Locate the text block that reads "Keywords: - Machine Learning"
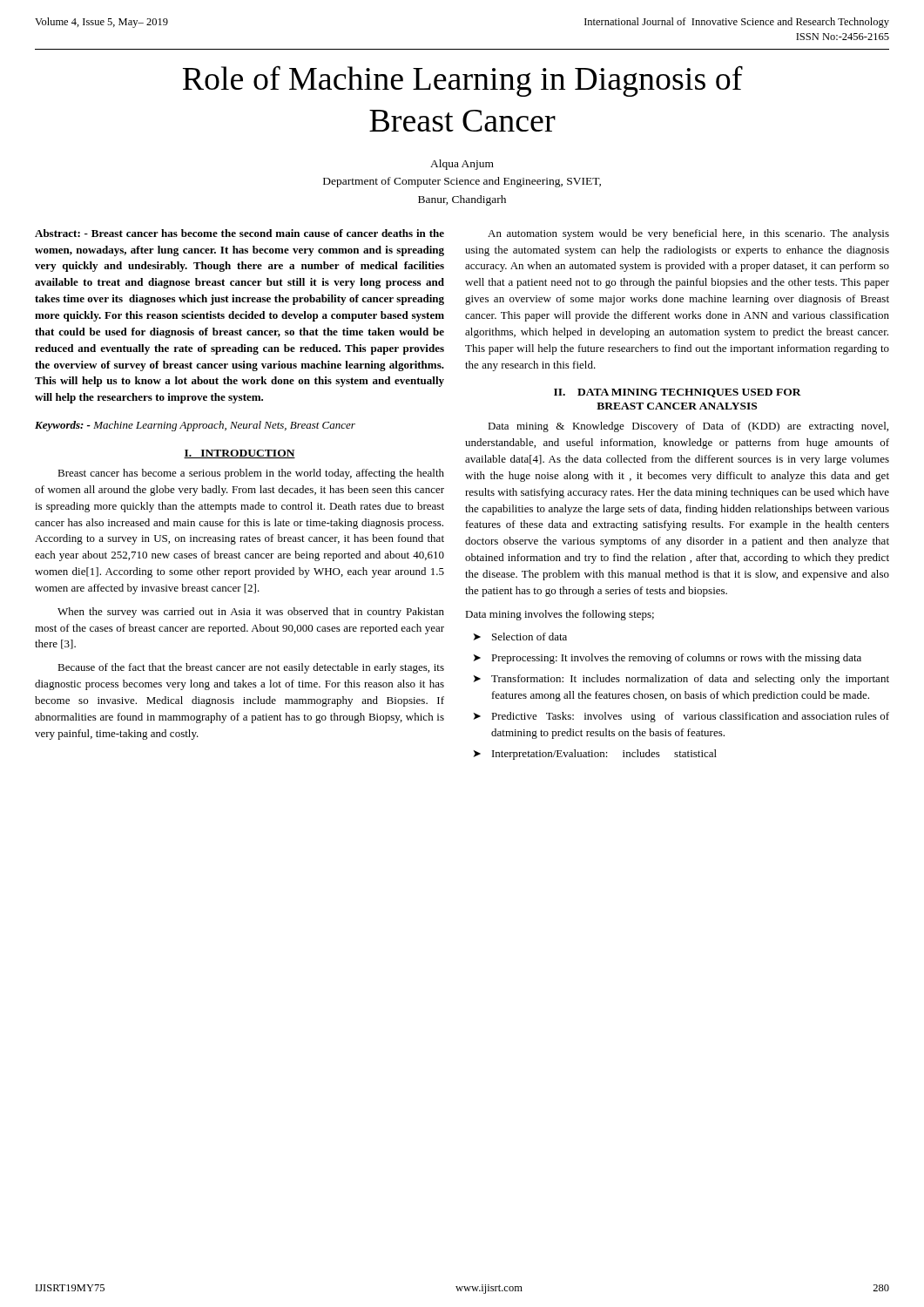This screenshot has width=924, height=1307. pyautogui.click(x=195, y=425)
